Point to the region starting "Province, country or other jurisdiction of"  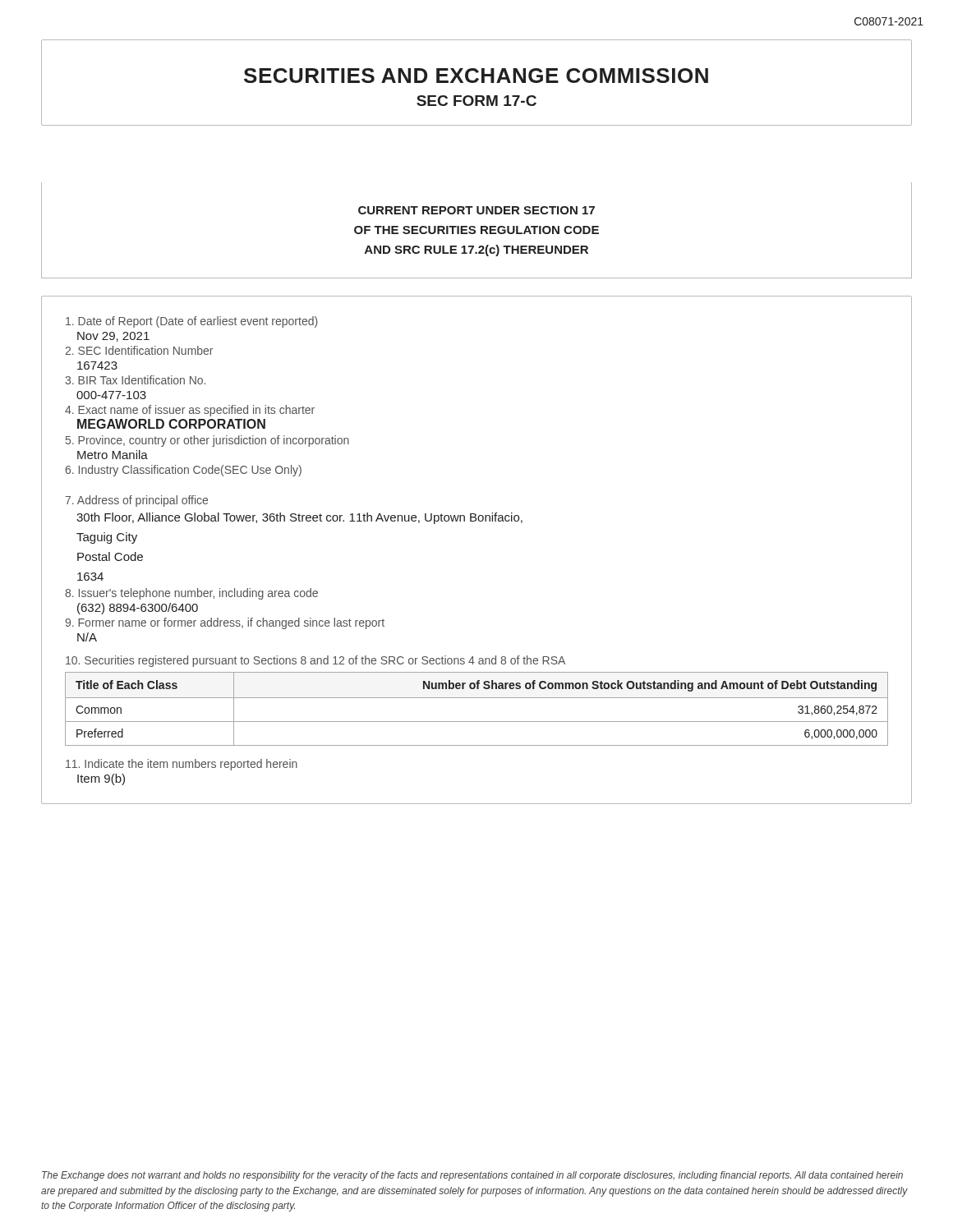pos(207,441)
